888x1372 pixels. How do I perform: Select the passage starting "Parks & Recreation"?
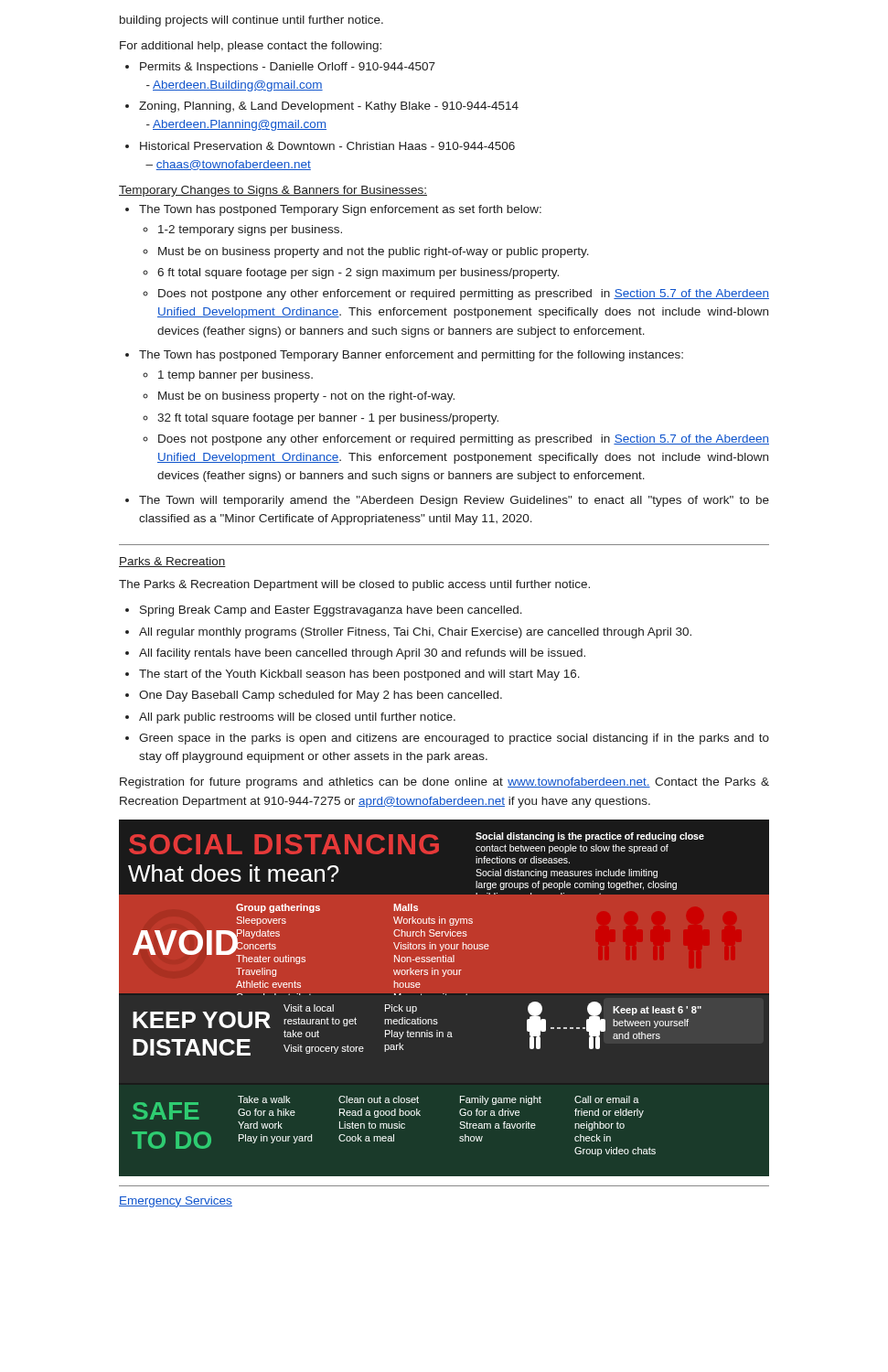pyautogui.click(x=172, y=561)
